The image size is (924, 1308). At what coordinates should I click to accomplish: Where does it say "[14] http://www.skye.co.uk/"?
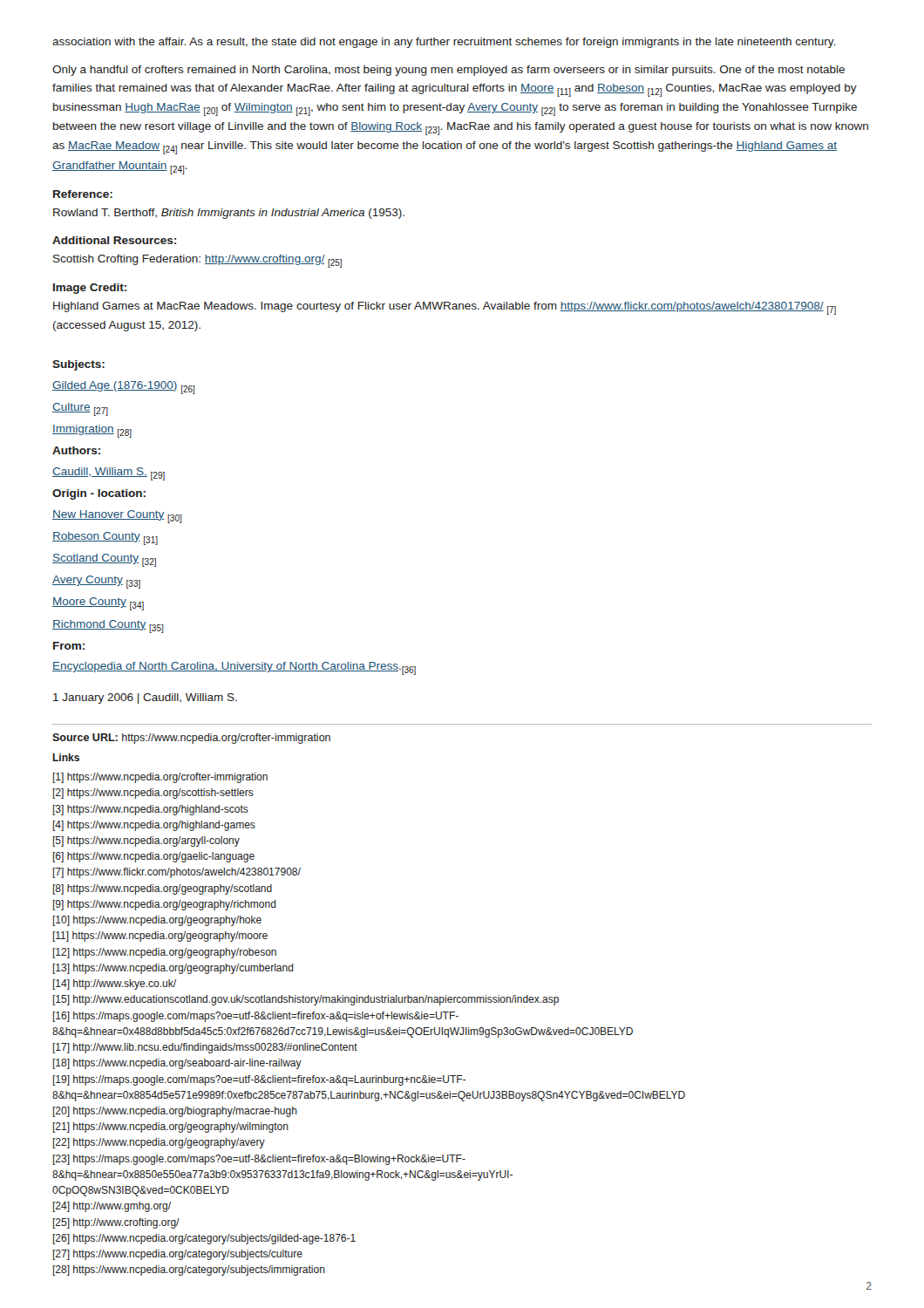[114, 984]
